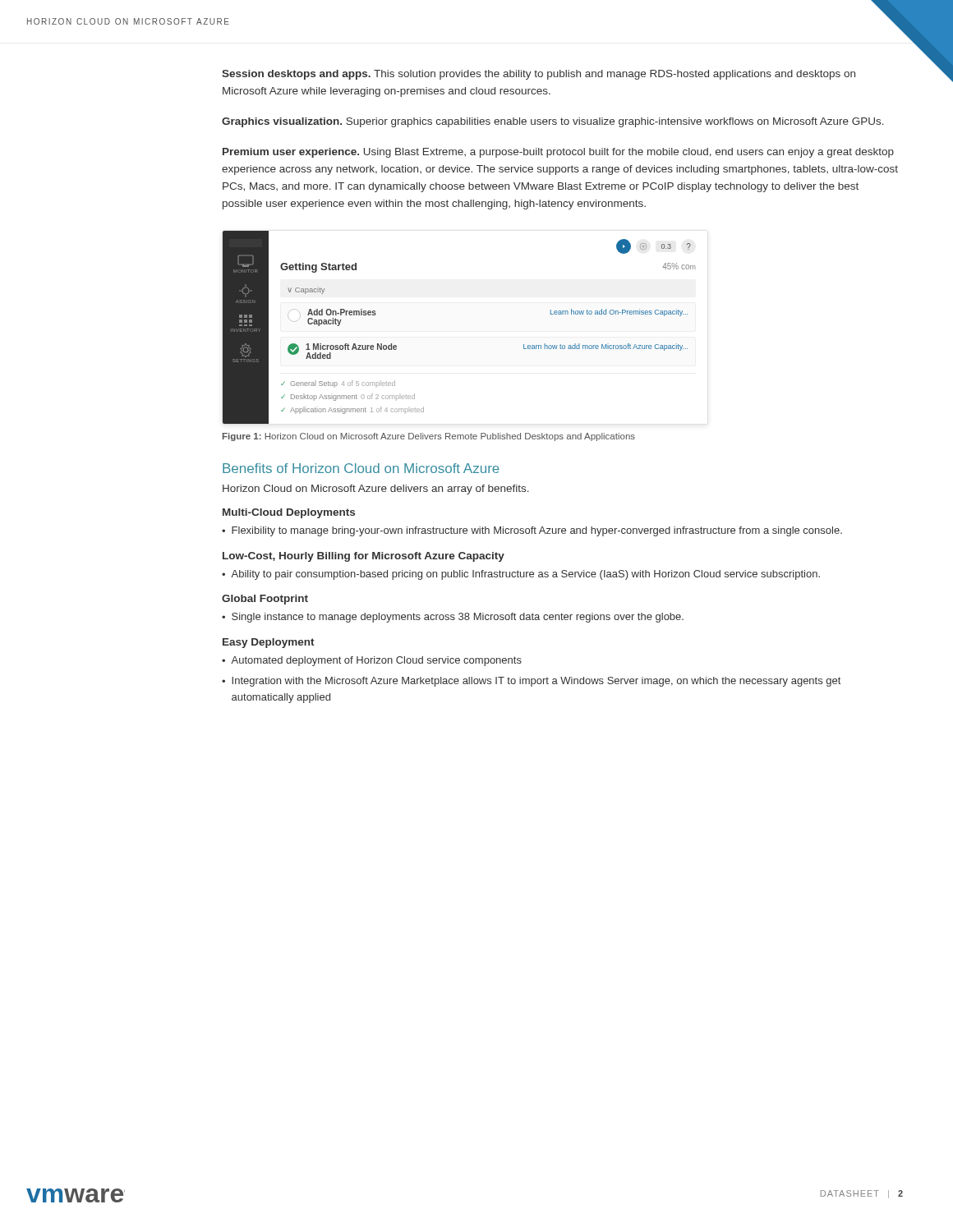953x1232 pixels.
Task: Find the block on this page that starts "• Integration with the Microsoft"
Action: tap(561, 689)
